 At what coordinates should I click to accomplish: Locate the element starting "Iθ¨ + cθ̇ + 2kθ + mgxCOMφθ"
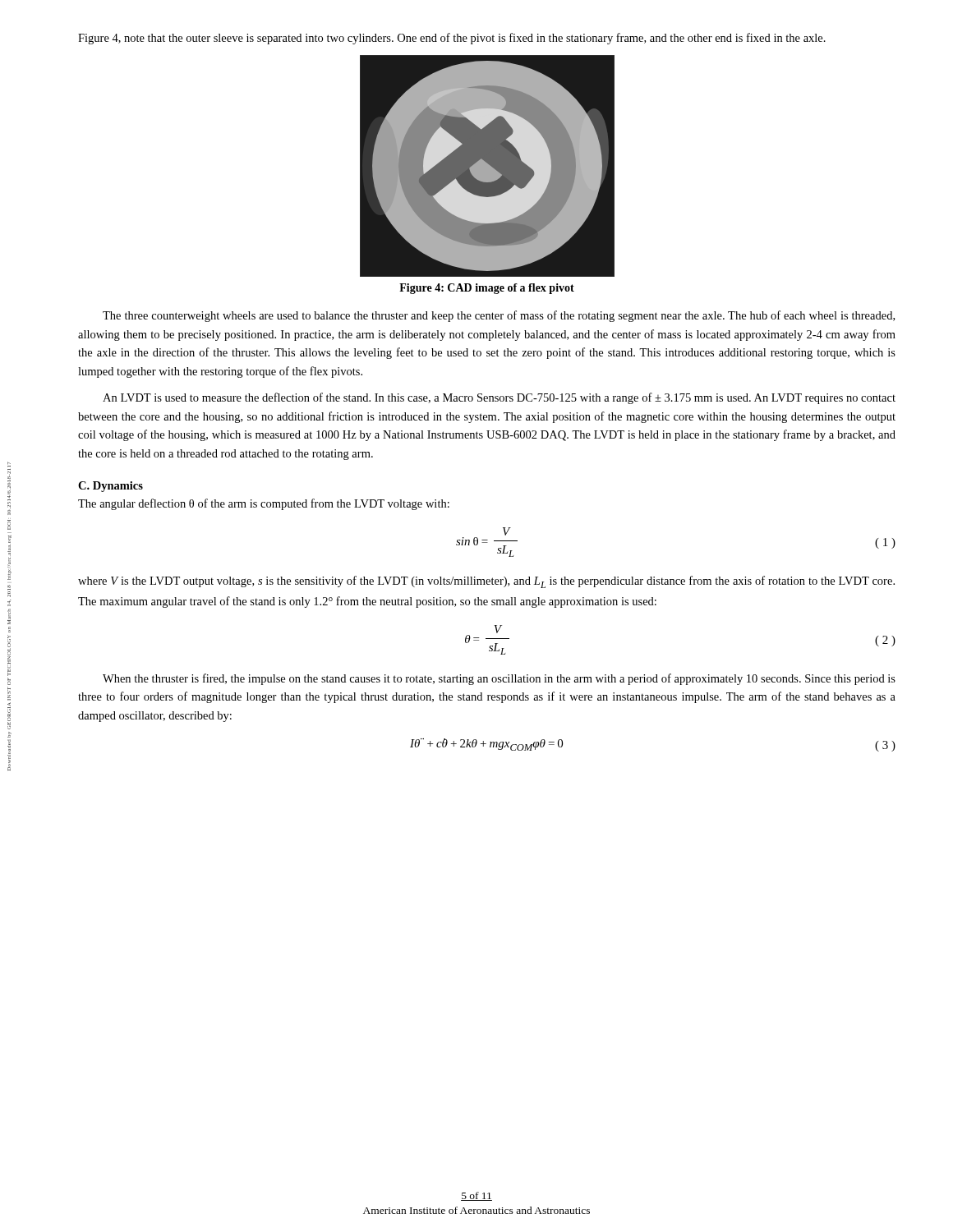coord(483,745)
